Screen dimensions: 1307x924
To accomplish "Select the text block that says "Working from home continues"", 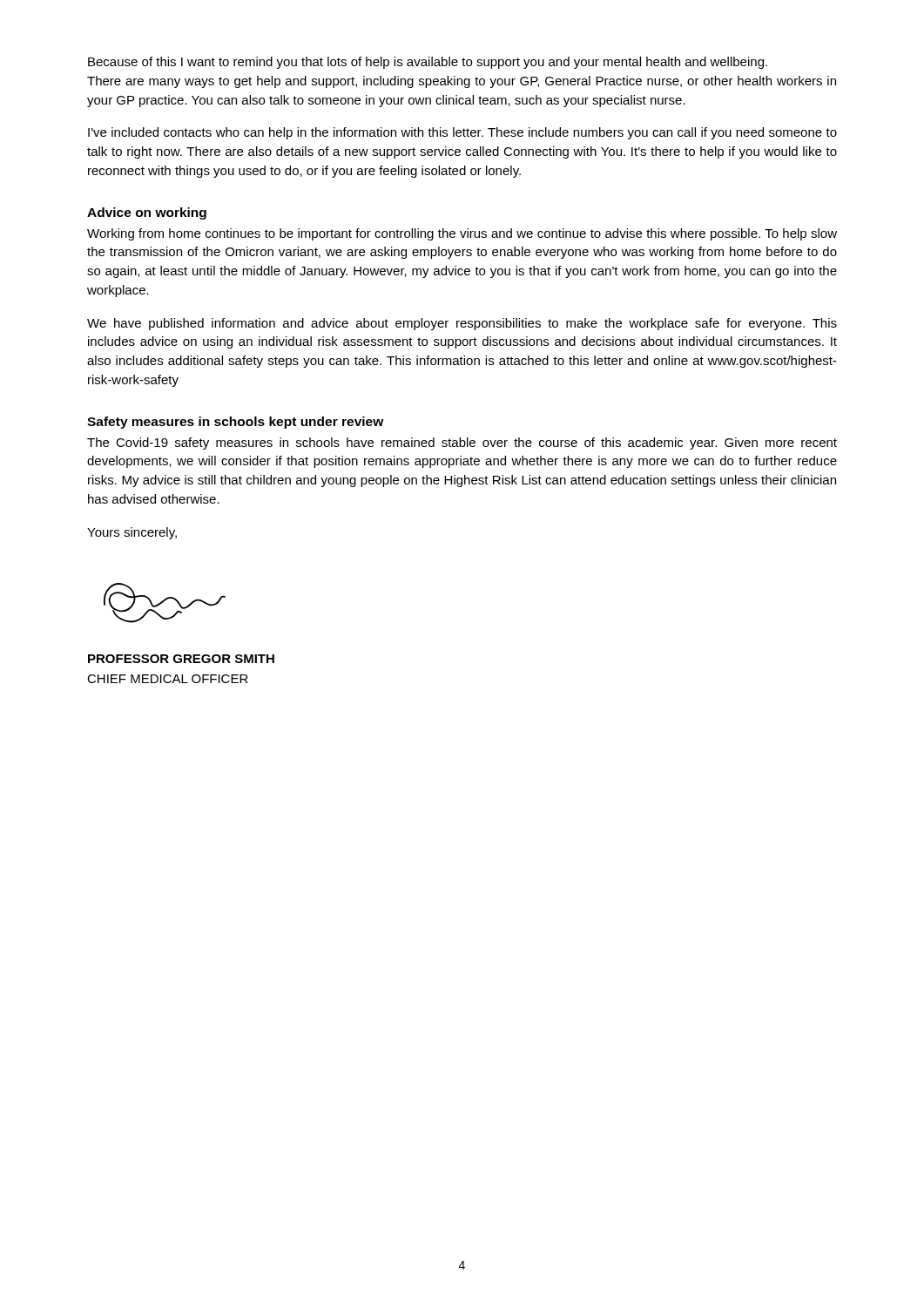I will 462,261.
